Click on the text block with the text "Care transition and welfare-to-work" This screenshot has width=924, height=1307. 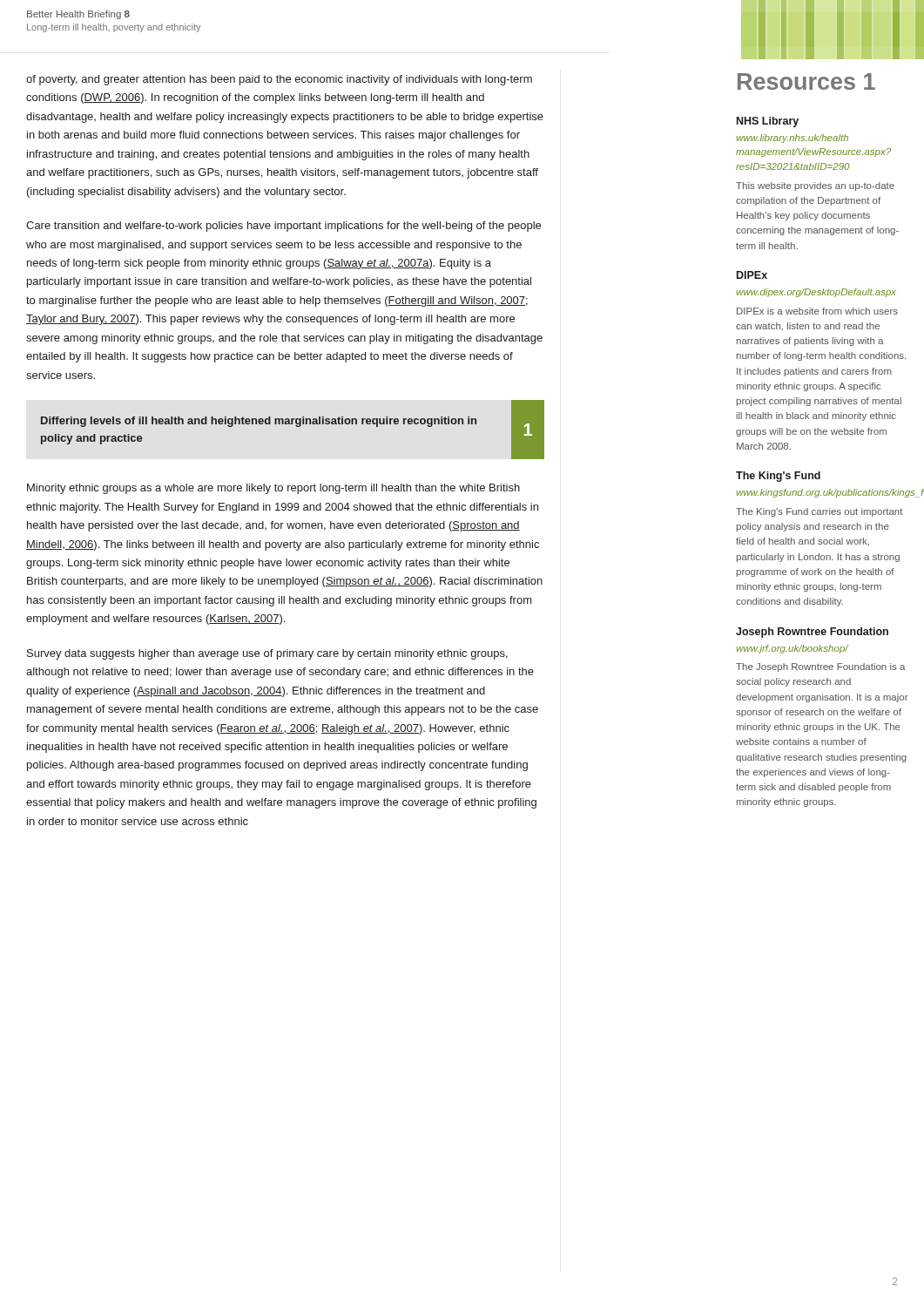[284, 300]
